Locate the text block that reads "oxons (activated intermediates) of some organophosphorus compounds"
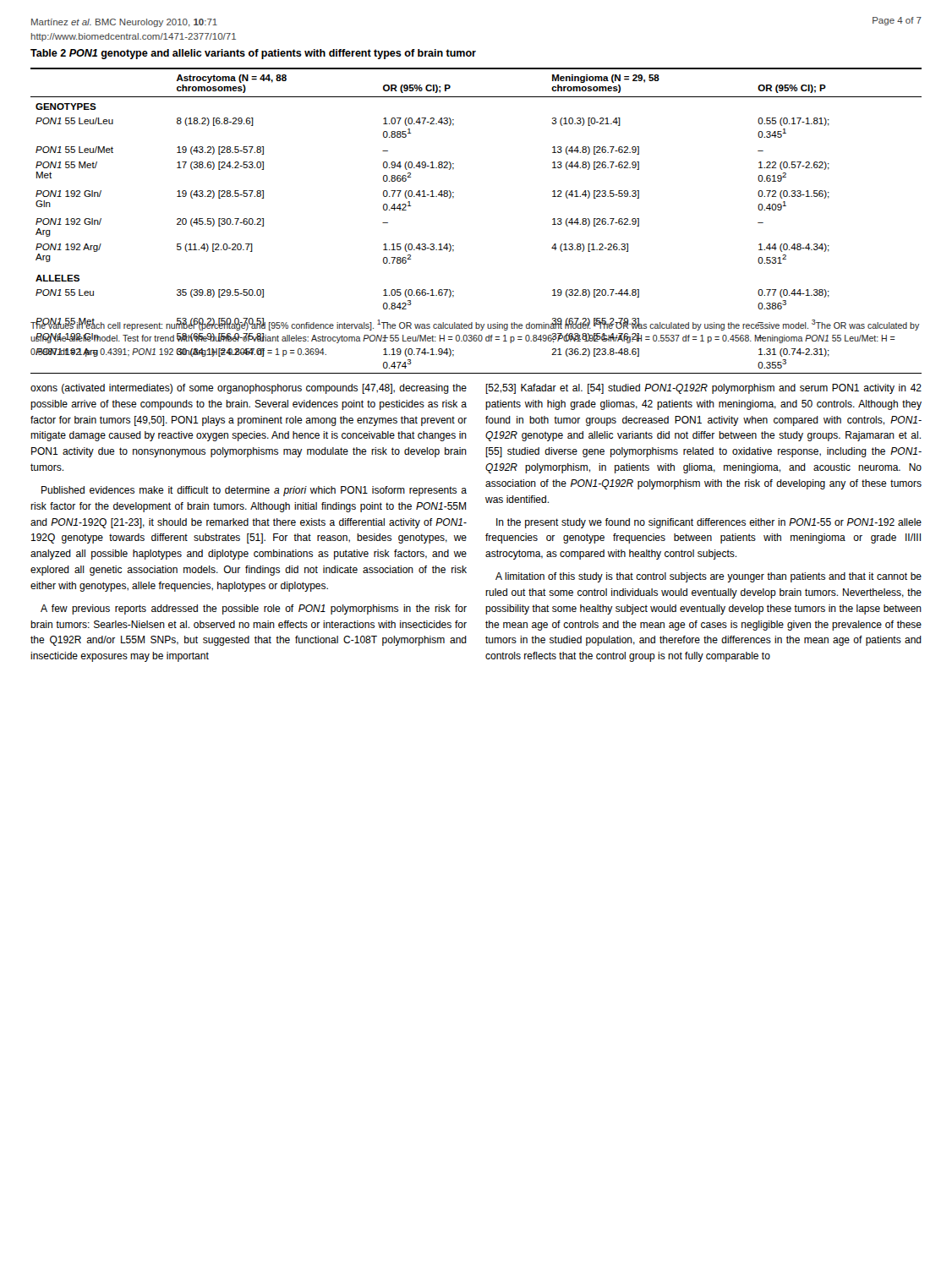This screenshot has height=1268, width=952. click(x=249, y=428)
